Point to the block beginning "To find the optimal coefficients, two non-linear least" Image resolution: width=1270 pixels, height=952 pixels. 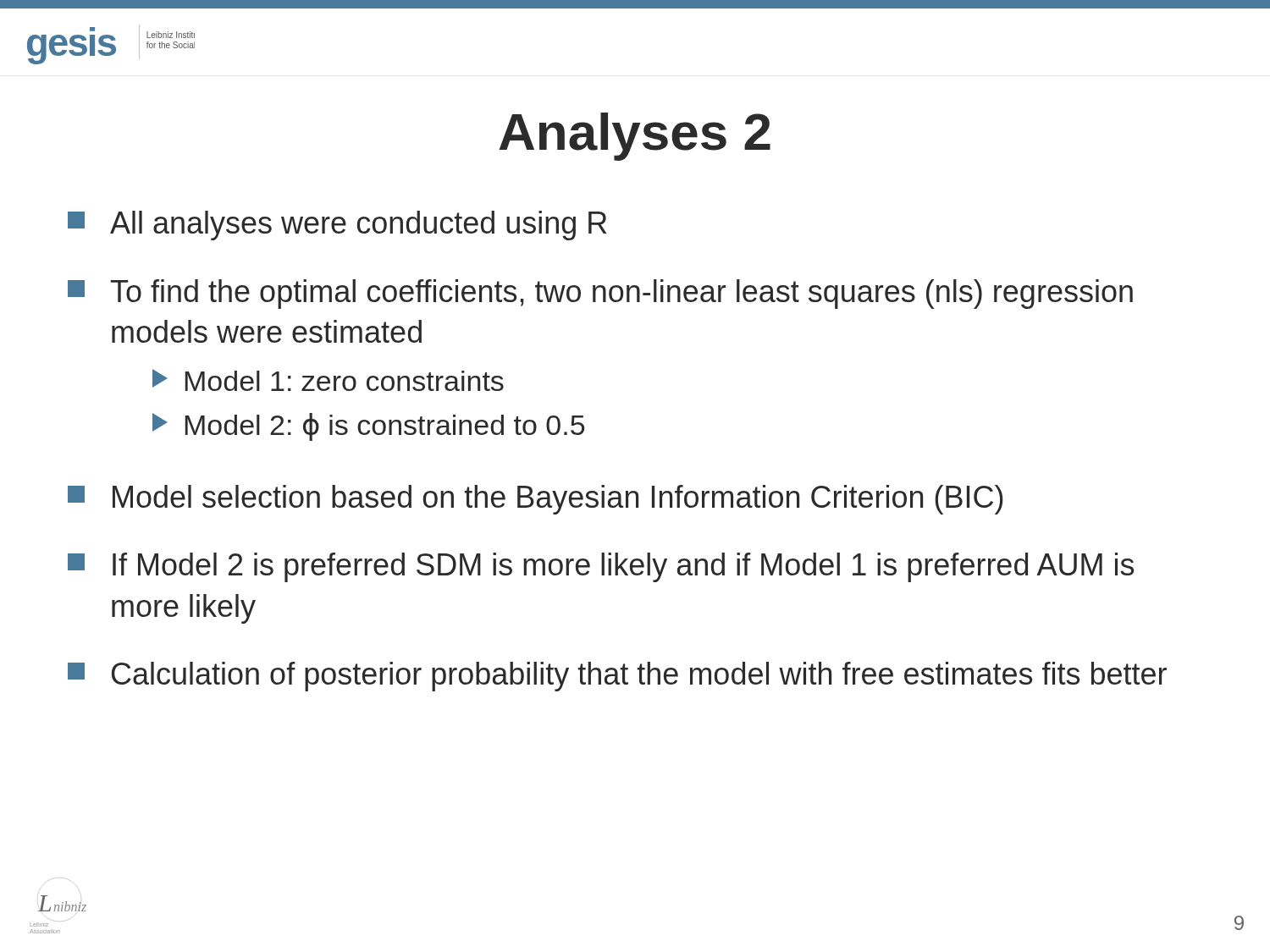600,294
